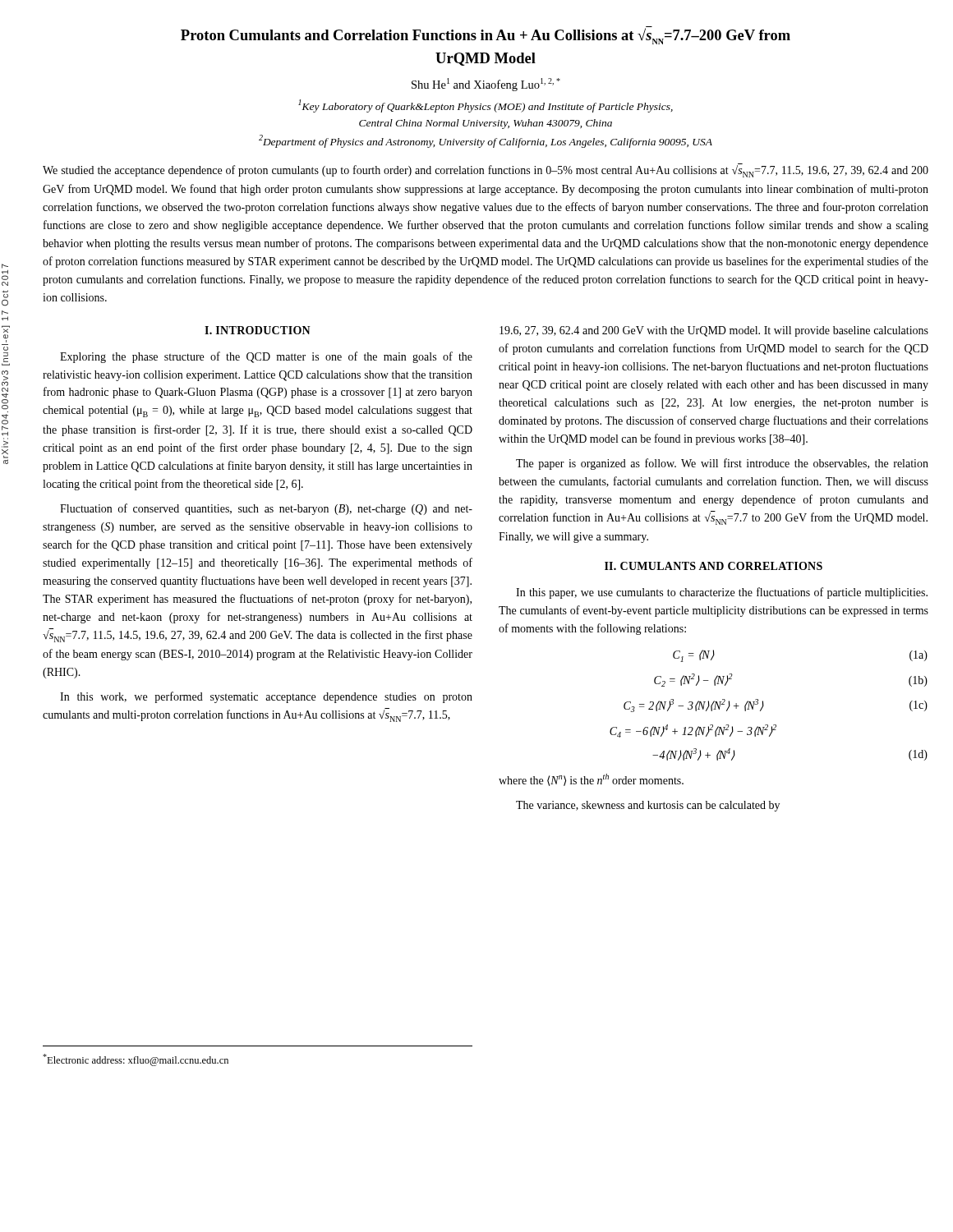Click the passage that begins "6, 27, 39, 62.4 and 200 GeV"

(x=714, y=434)
